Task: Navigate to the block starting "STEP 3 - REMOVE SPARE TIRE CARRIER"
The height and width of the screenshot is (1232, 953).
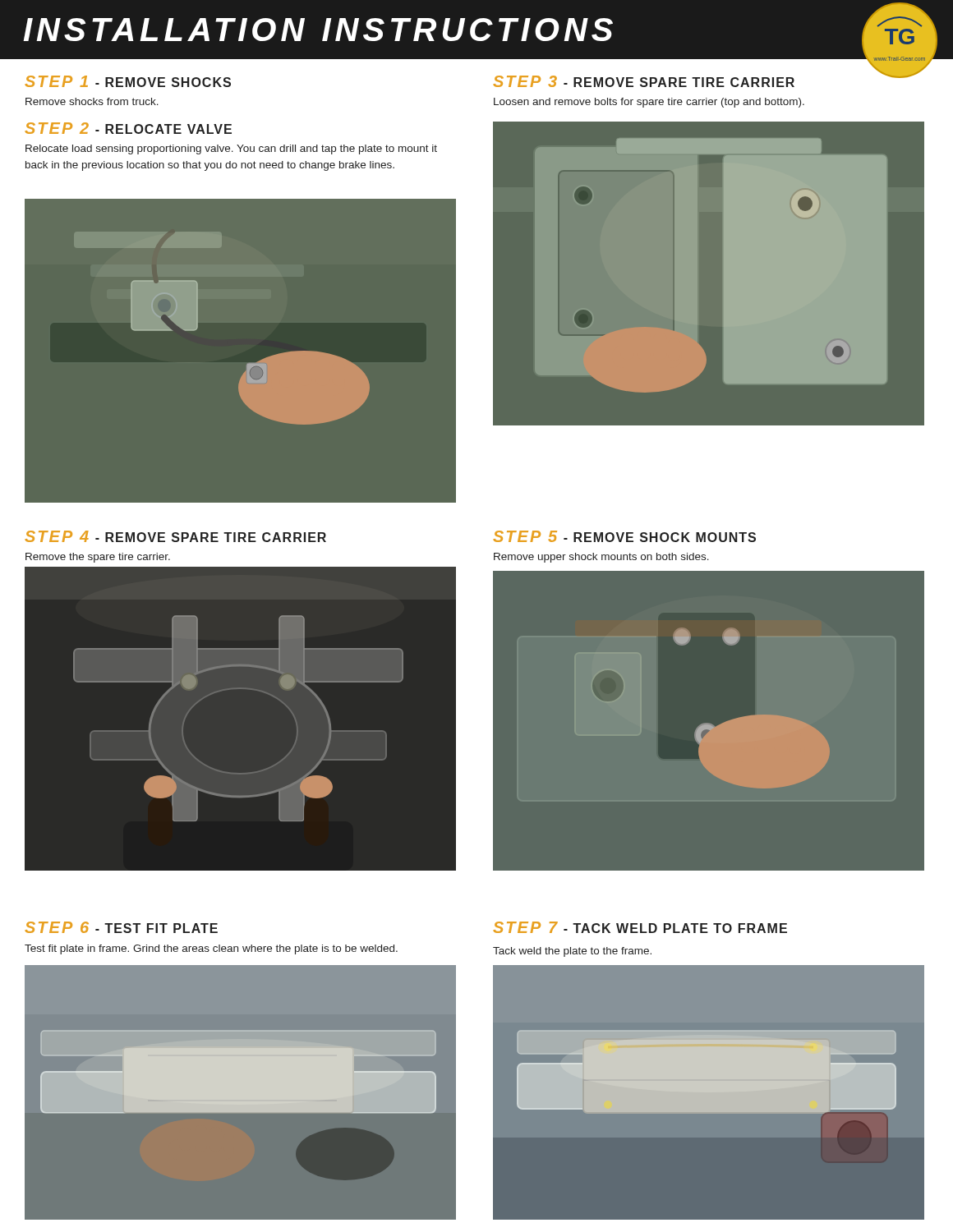Action: coord(644,81)
